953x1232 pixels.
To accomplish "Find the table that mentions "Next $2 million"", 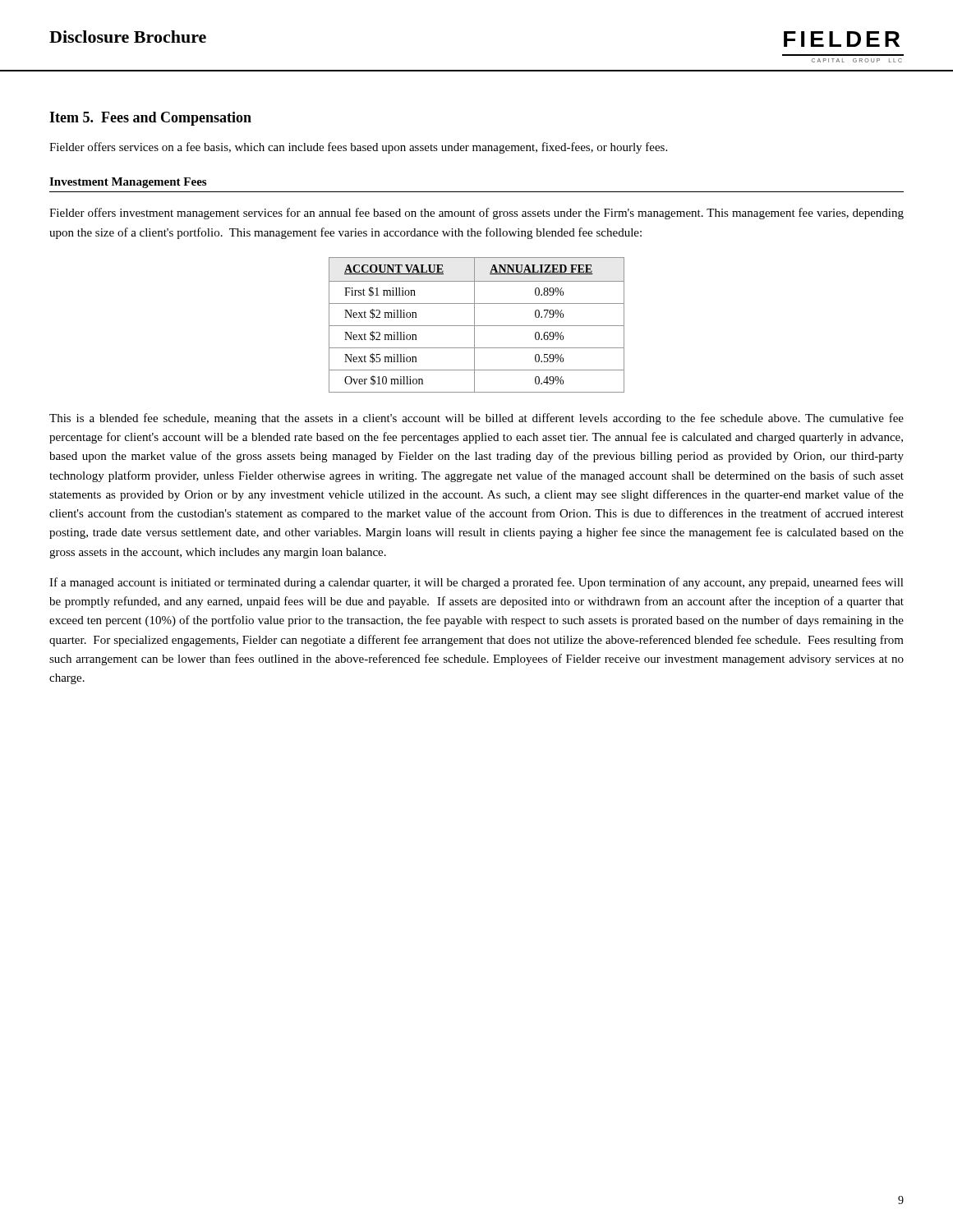I will pyautogui.click(x=476, y=325).
